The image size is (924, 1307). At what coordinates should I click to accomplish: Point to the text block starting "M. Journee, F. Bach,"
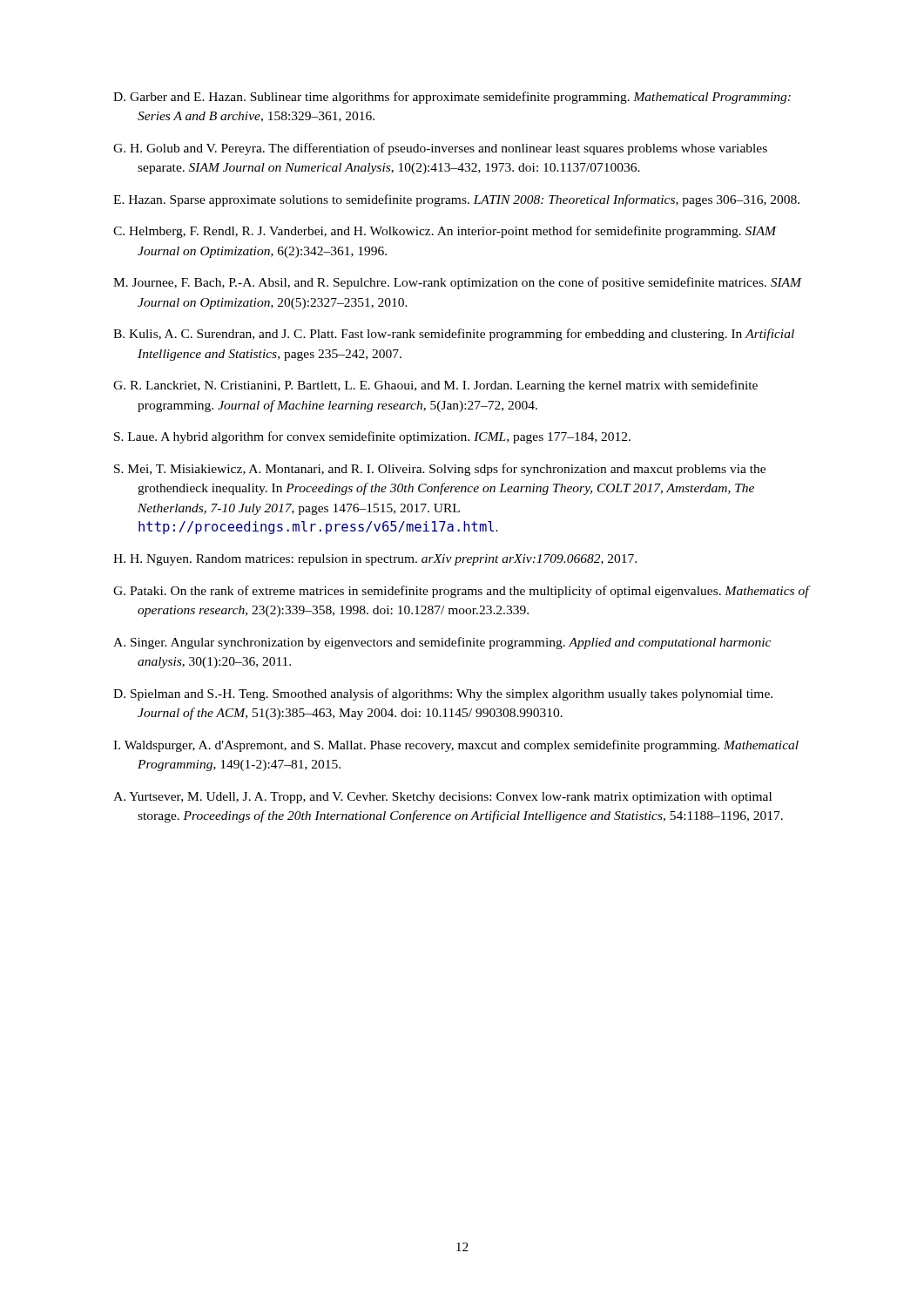pyautogui.click(x=462, y=293)
